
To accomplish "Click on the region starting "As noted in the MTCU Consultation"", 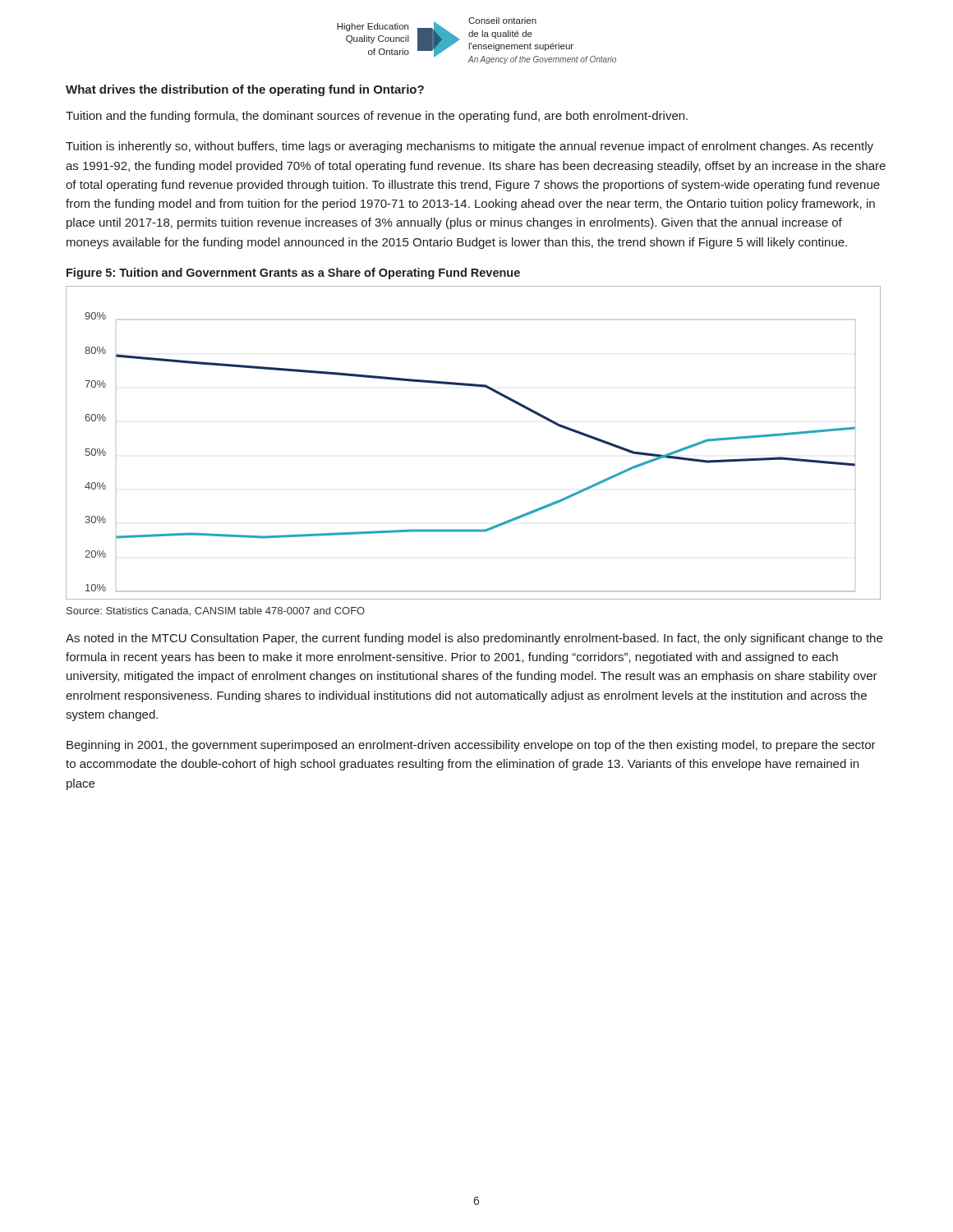I will (x=474, y=676).
